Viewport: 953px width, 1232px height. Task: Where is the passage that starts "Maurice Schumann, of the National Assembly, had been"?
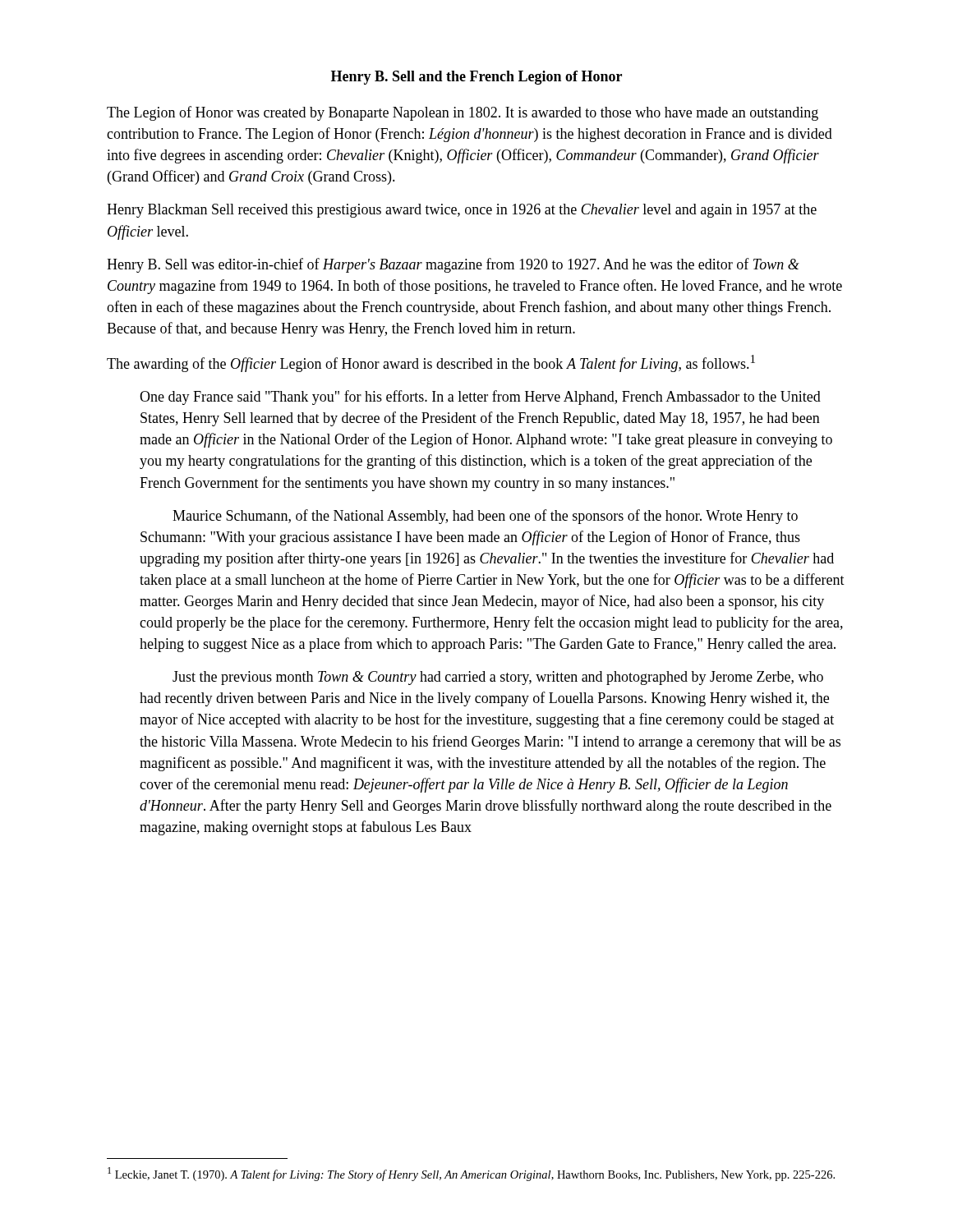(492, 580)
